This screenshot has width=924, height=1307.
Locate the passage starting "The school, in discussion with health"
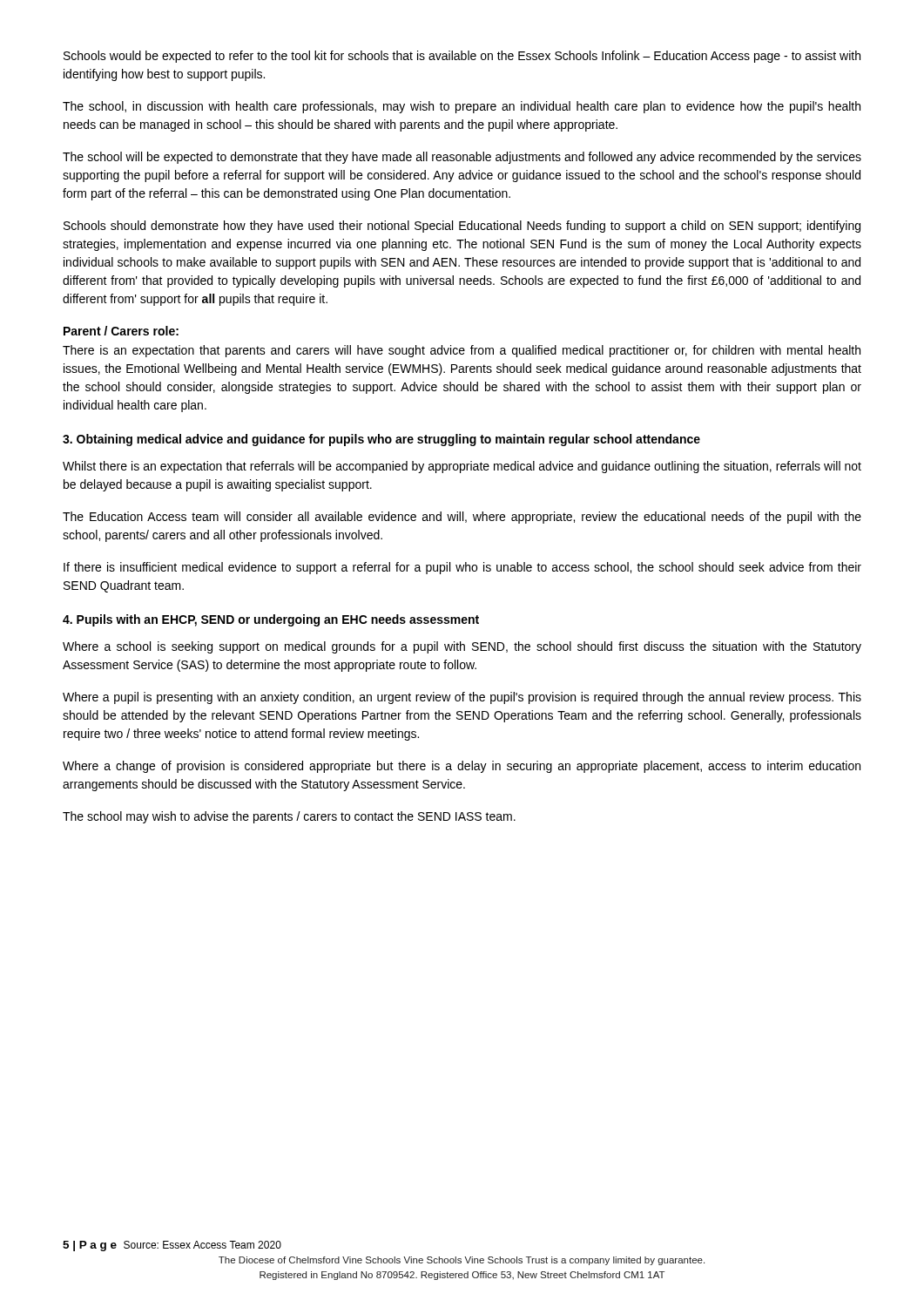click(x=462, y=115)
